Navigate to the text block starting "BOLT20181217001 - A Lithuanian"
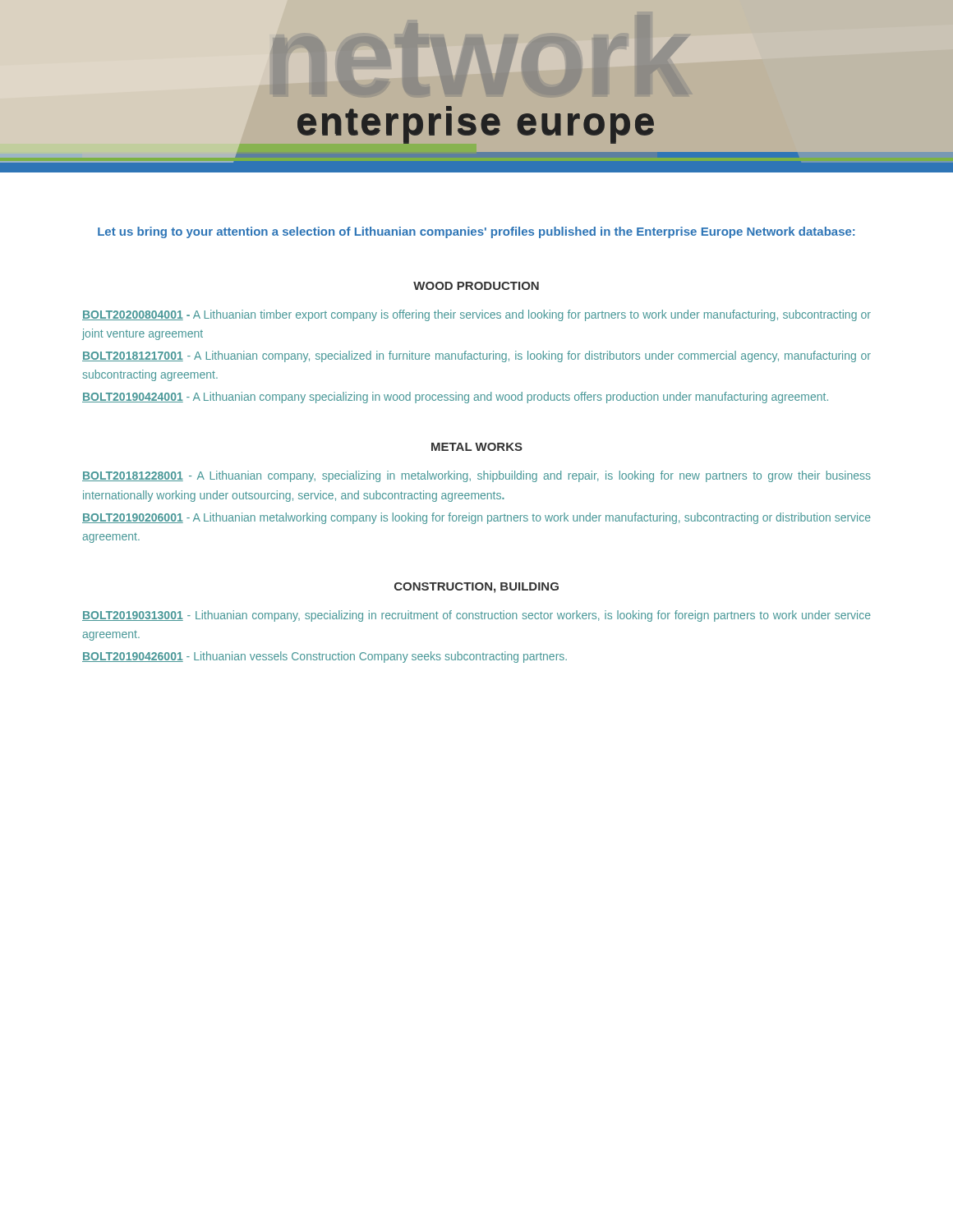The width and height of the screenshot is (953, 1232). tap(476, 365)
